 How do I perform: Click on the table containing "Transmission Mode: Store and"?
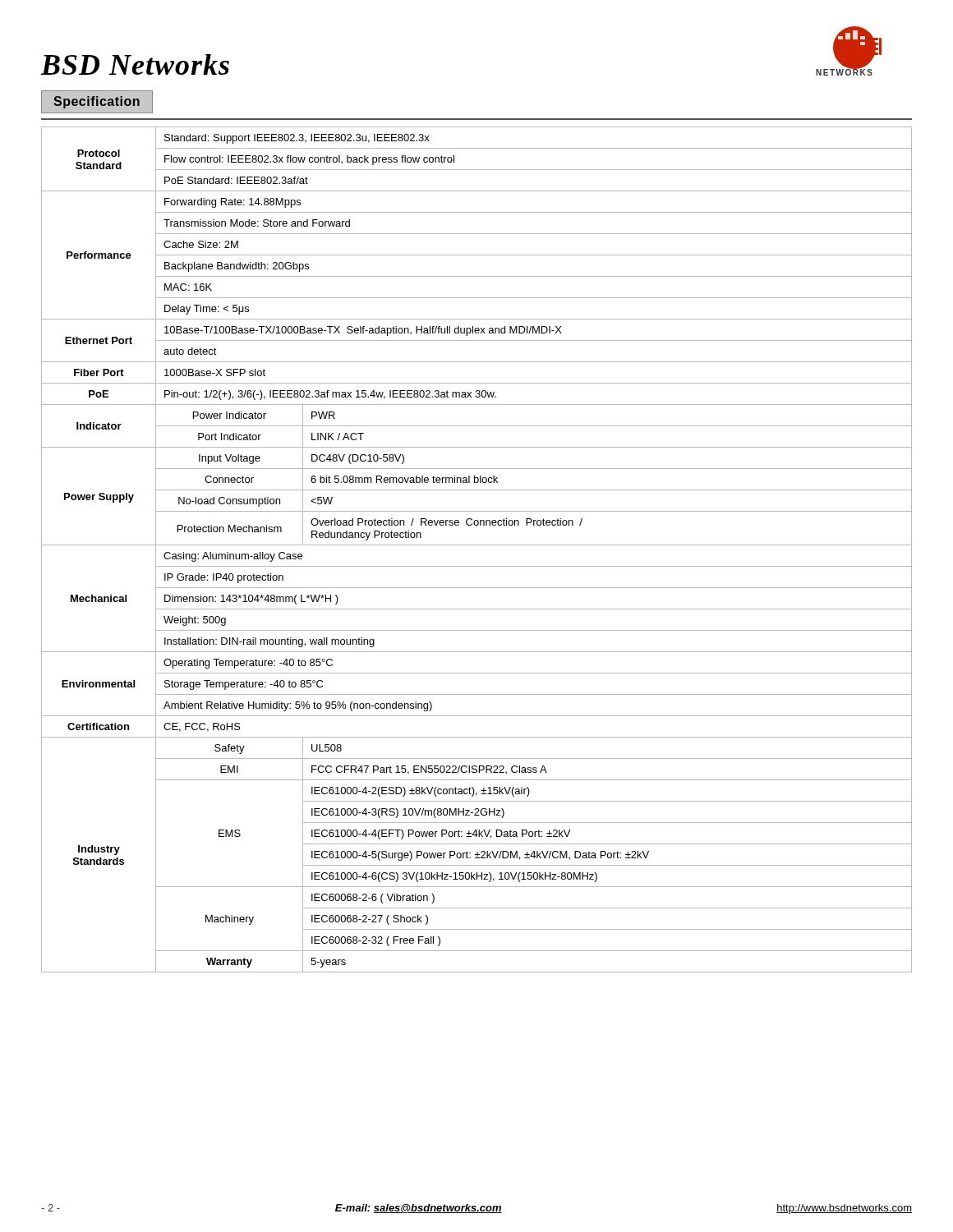pos(476,549)
